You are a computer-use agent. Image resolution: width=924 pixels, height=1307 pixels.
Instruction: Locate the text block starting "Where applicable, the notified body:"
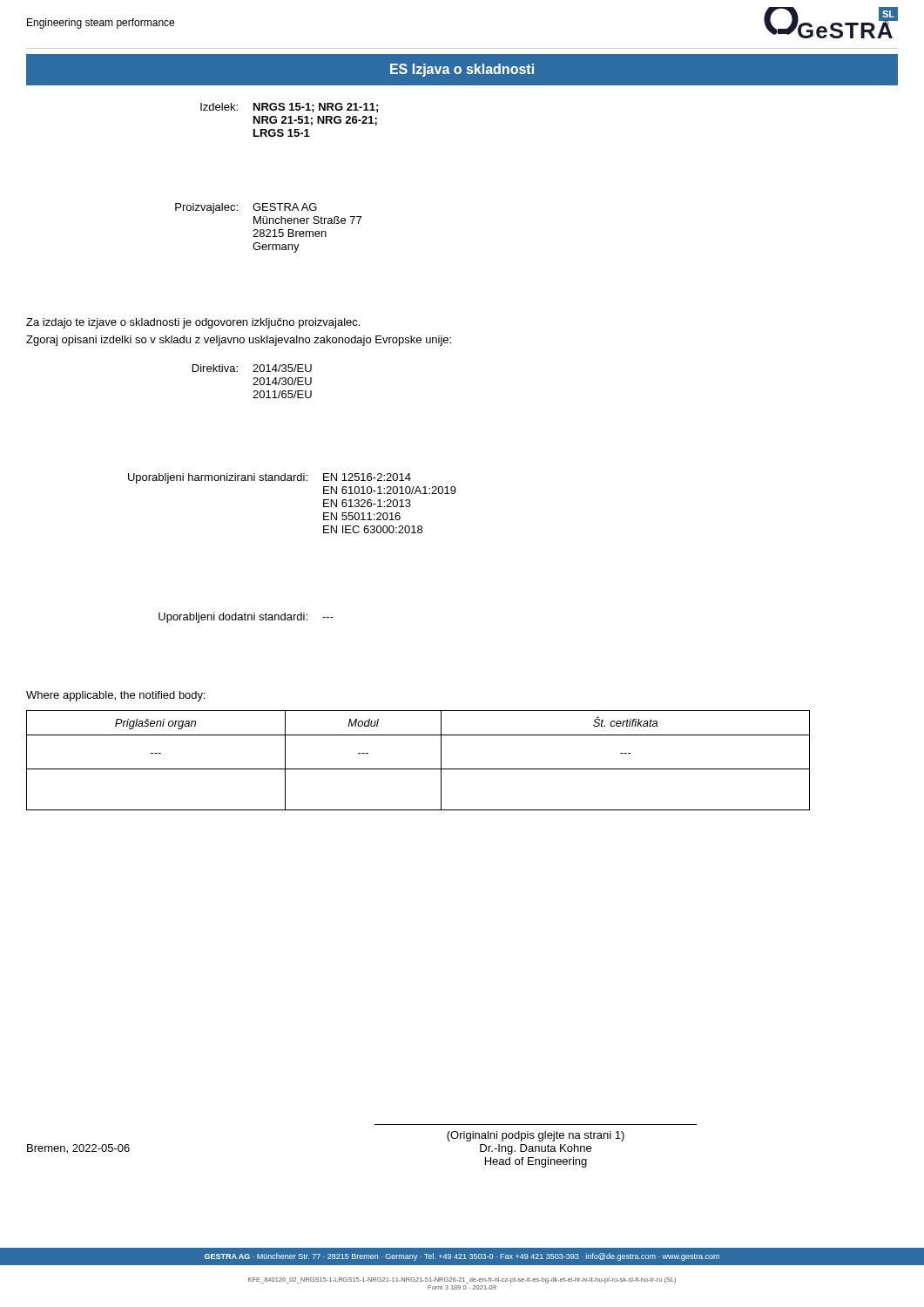click(116, 695)
